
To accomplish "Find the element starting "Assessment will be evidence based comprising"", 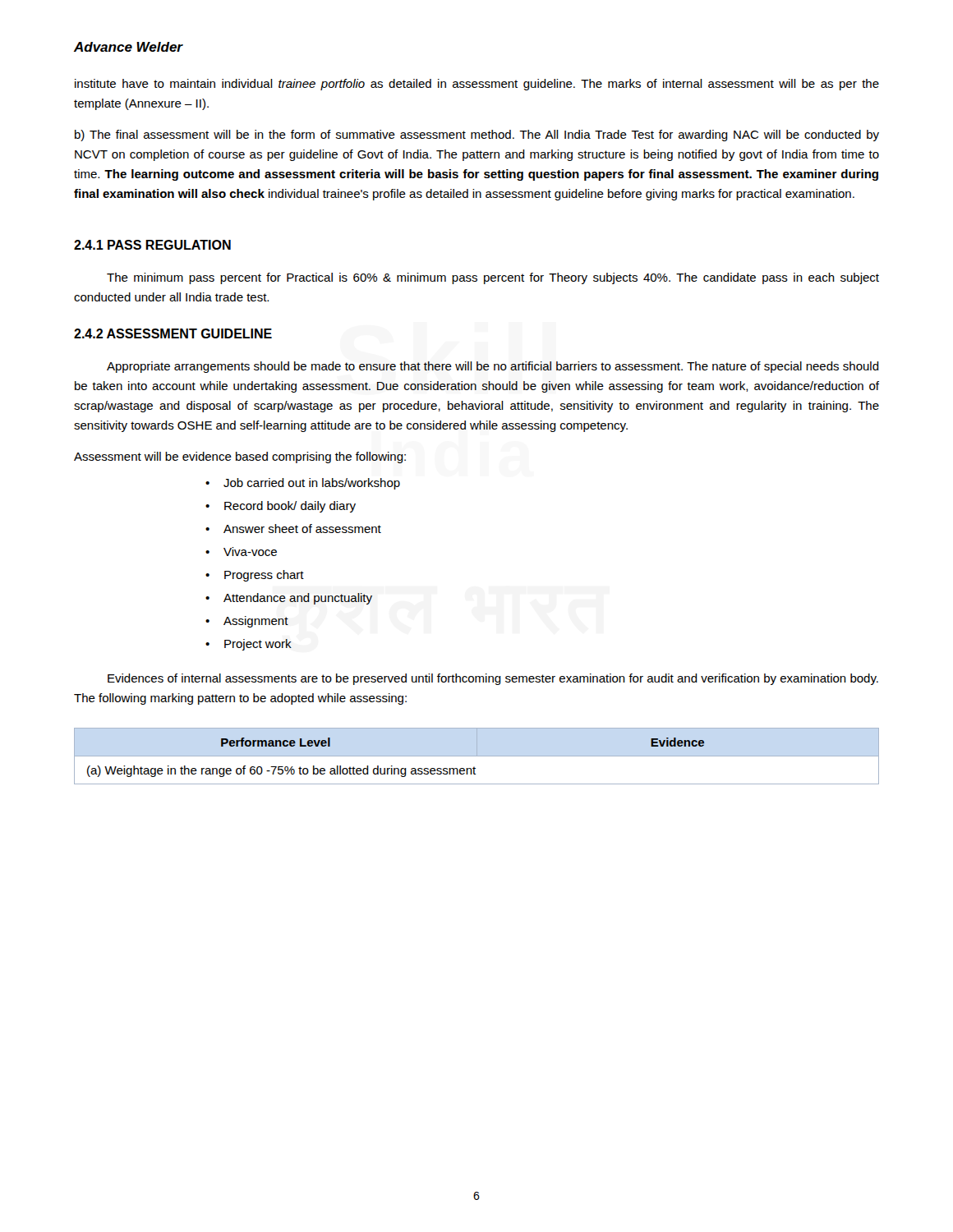I will click(x=240, y=456).
